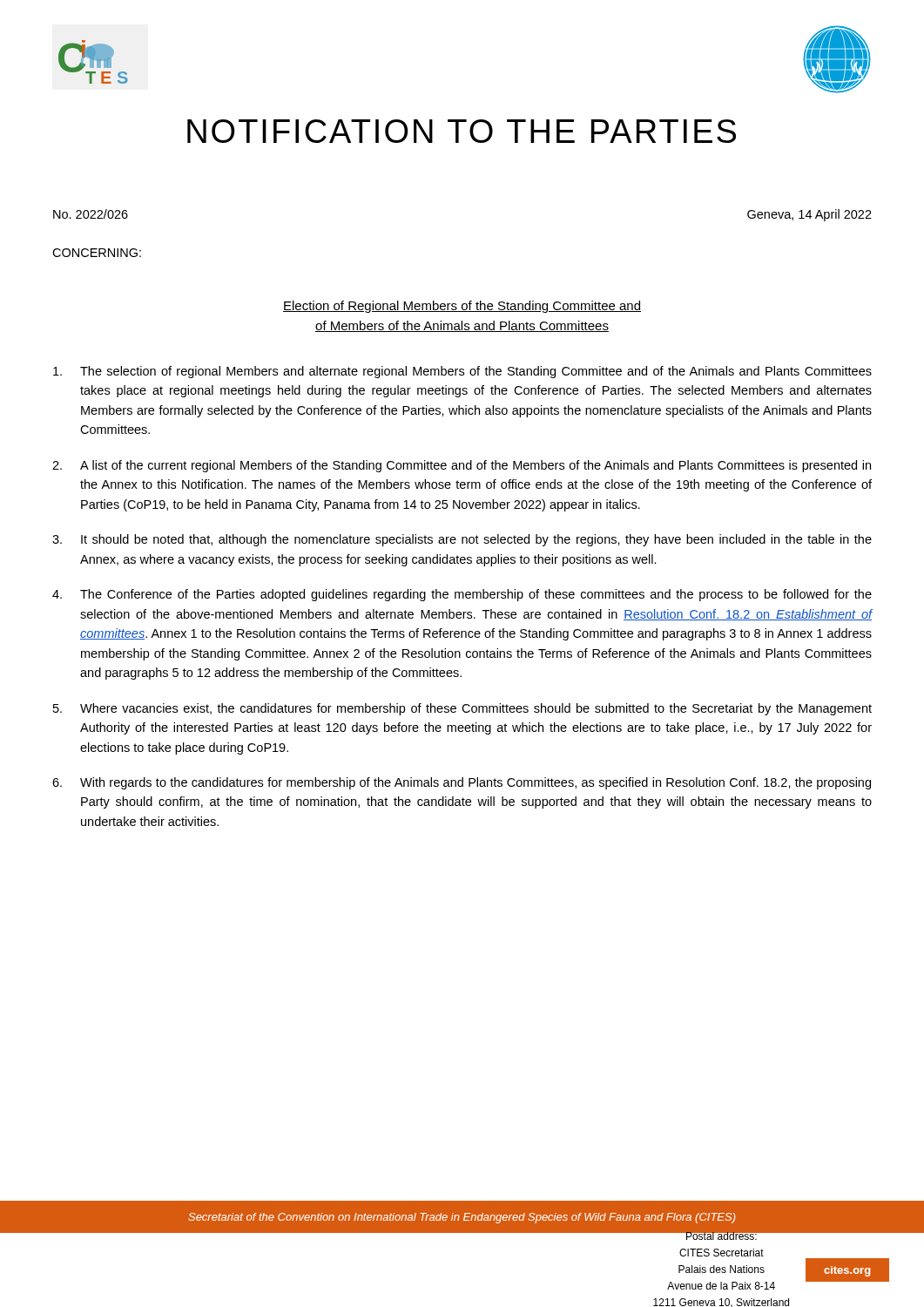
Task: Point to the block starting "2. A list"
Action: [x=462, y=485]
